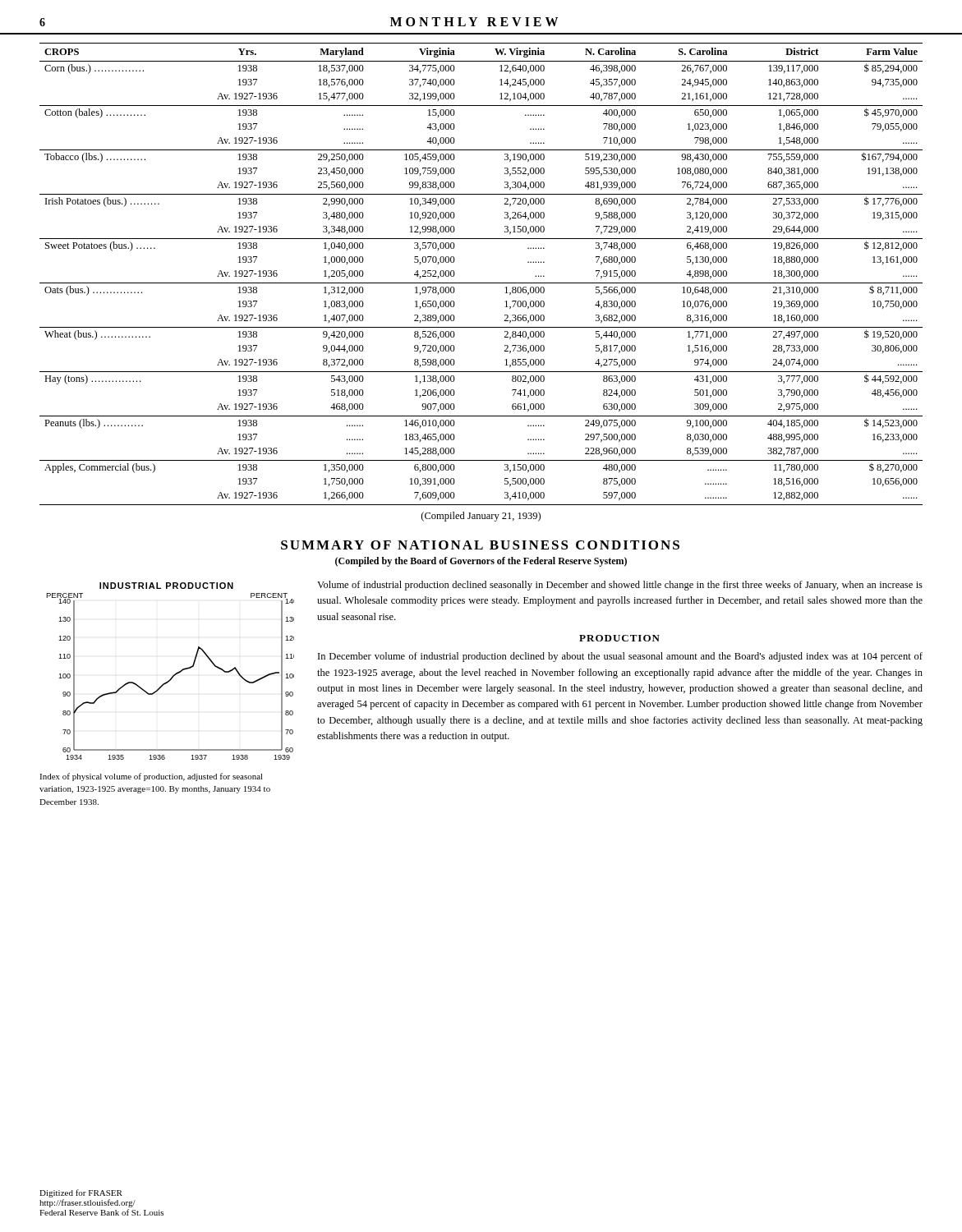This screenshot has width=962, height=1232.
Task: Select the passage starting "SUMMARY OF NATIONAL BUSINESS"
Action: click(x=481, y=545)
